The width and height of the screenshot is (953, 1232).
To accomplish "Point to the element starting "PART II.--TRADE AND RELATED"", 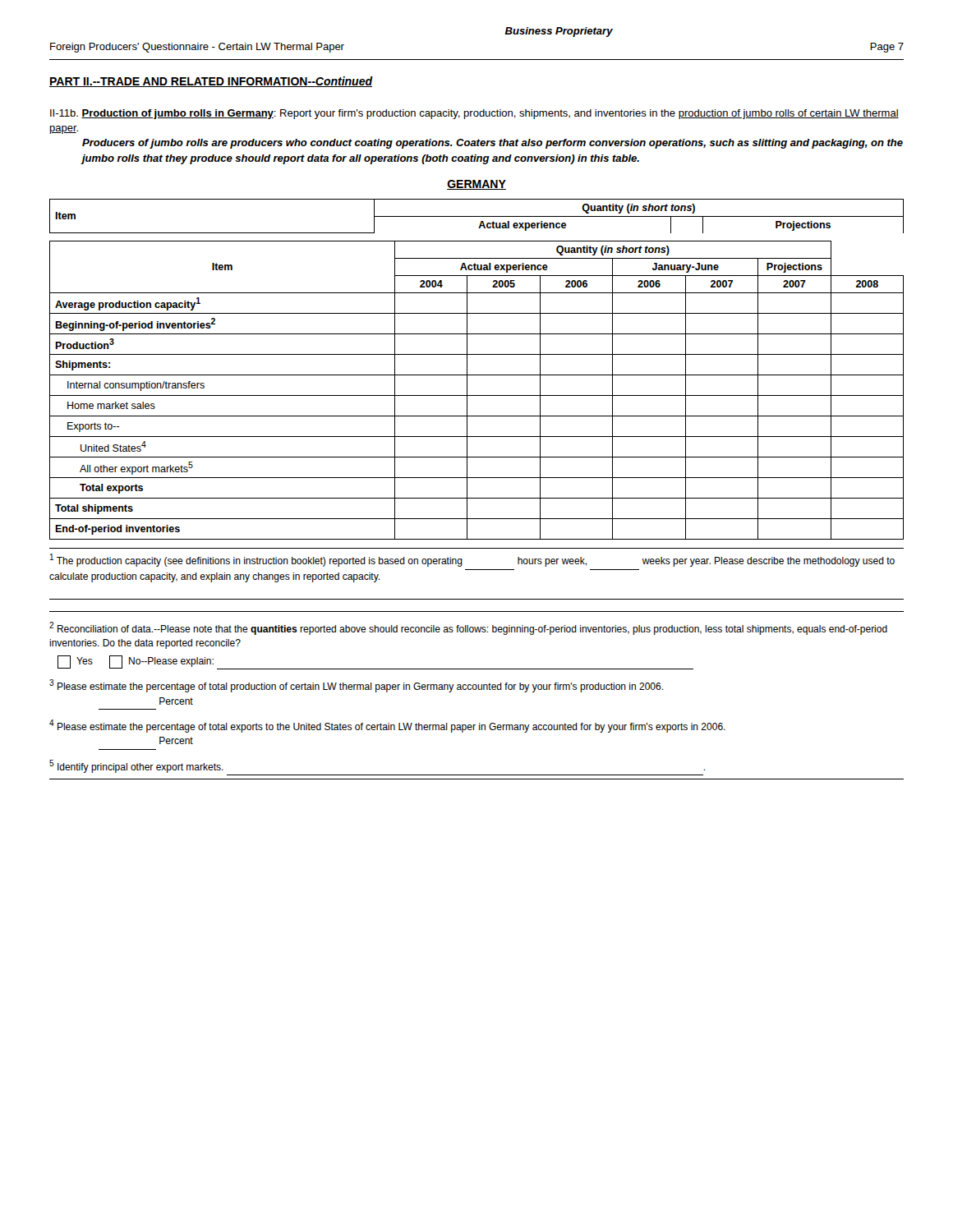I will 211,81.
